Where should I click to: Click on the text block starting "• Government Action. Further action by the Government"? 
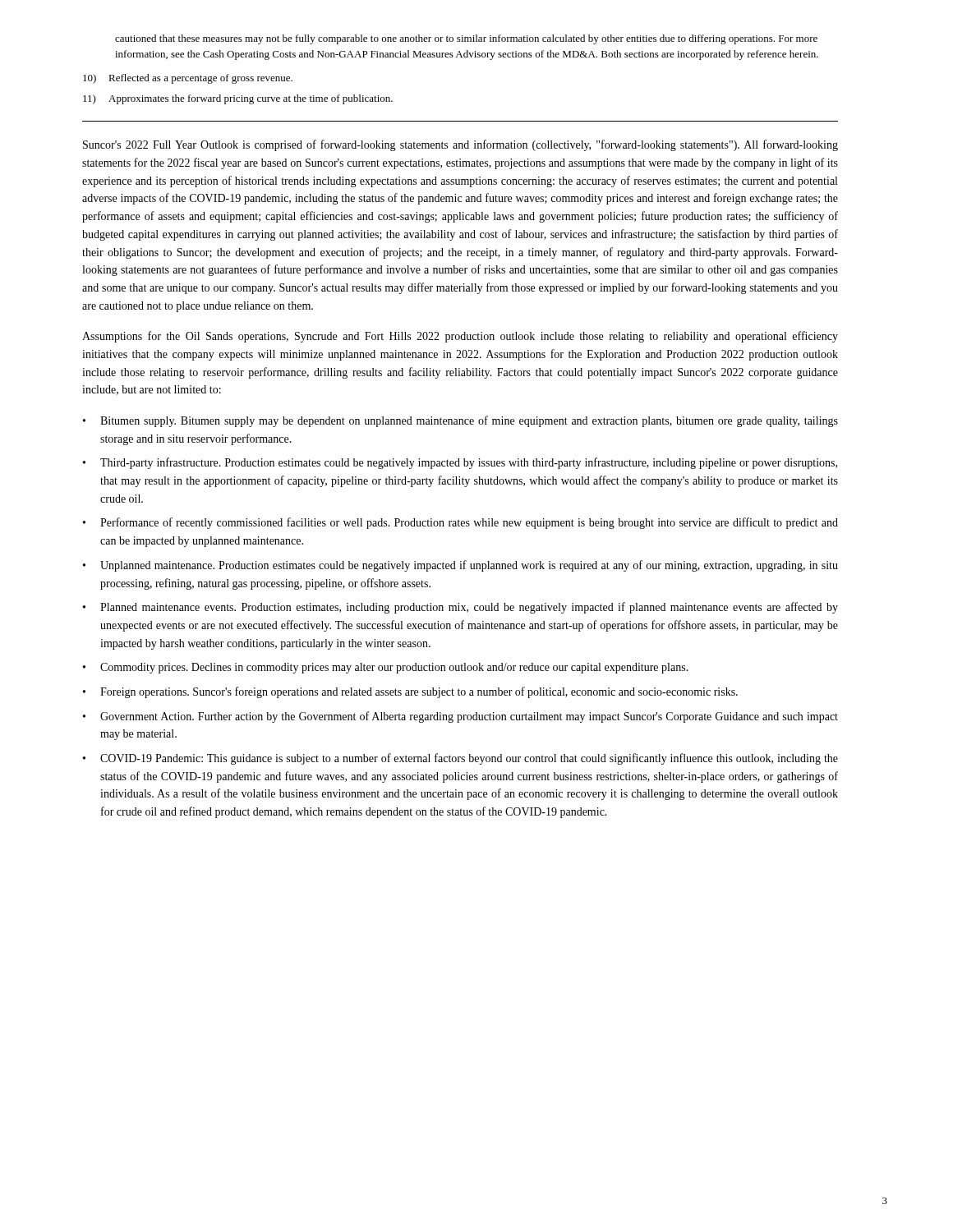pyautogui.click(x=460, y=725)
